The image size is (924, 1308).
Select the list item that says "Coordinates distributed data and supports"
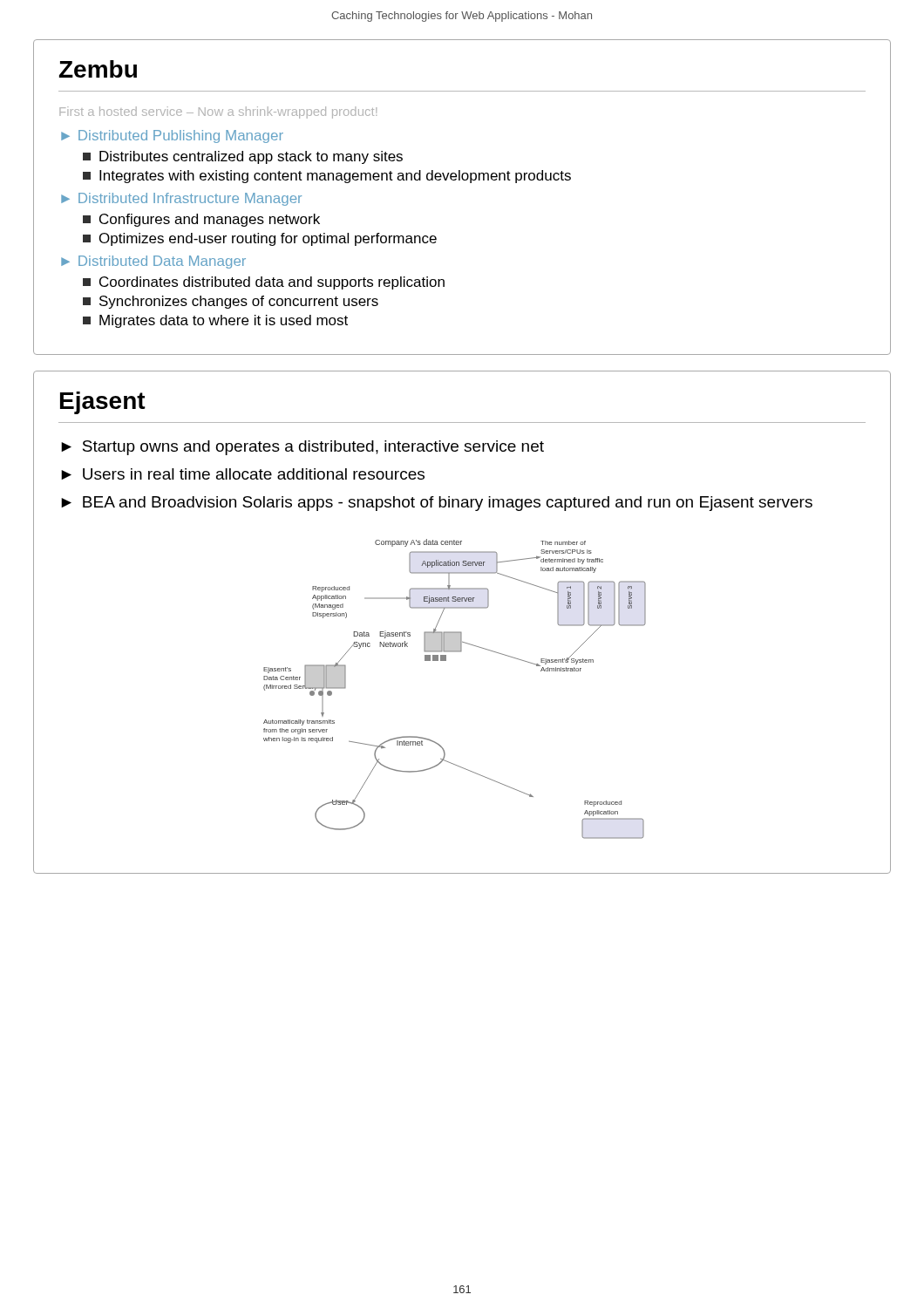pos(264,283)
